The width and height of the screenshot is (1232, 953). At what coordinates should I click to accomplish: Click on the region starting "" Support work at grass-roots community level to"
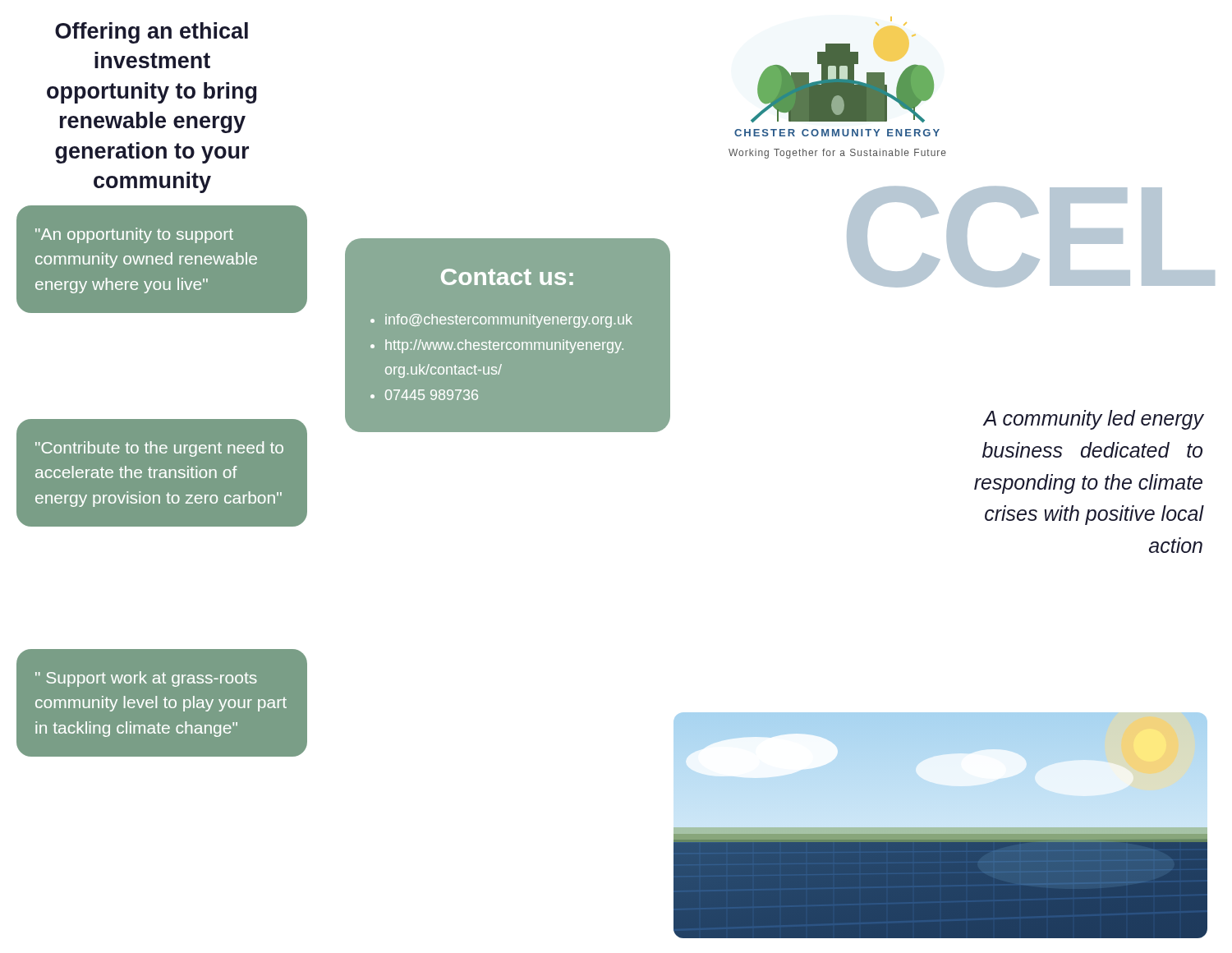161,702
